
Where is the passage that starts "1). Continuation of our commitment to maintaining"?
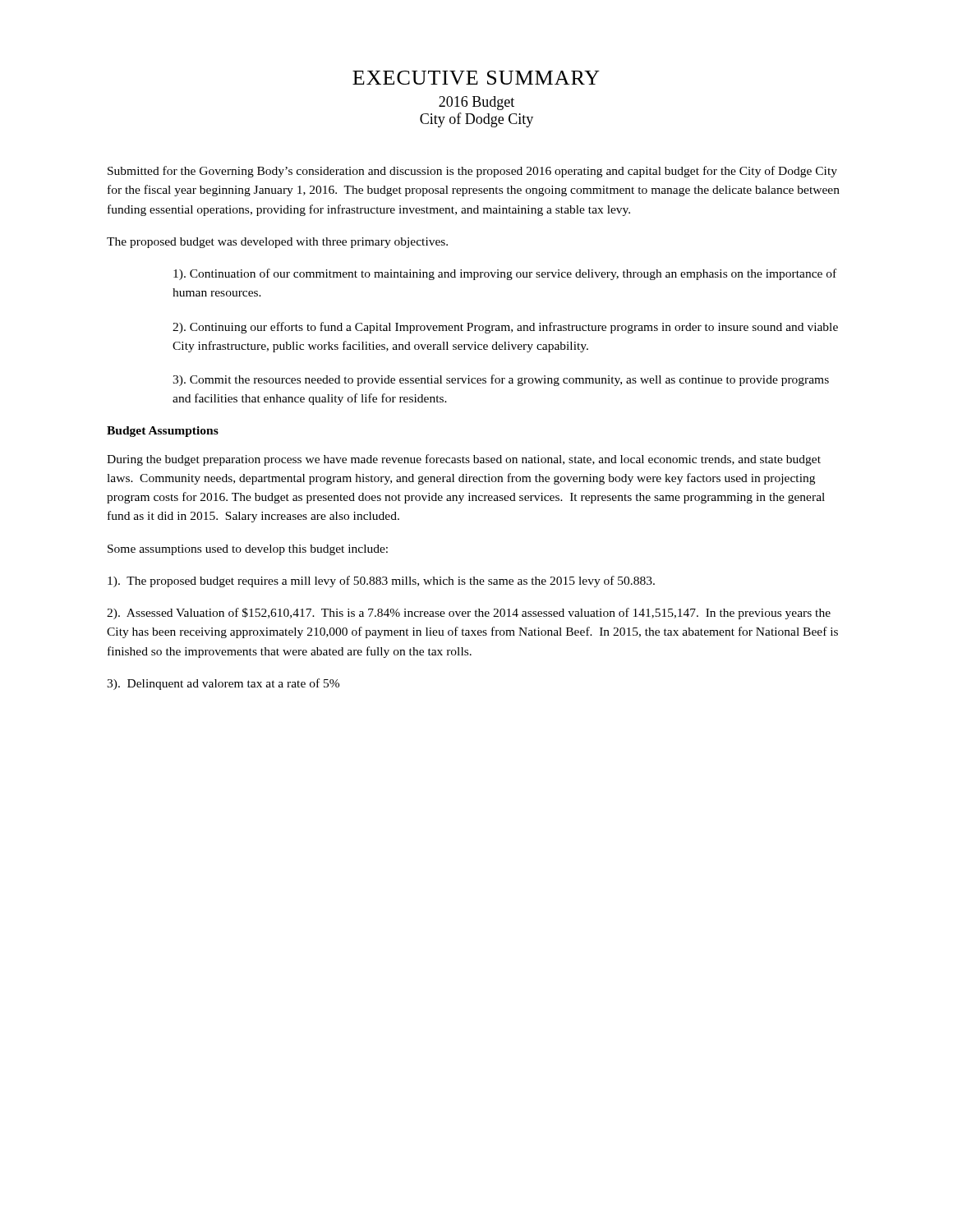click(x=505, y=283)
